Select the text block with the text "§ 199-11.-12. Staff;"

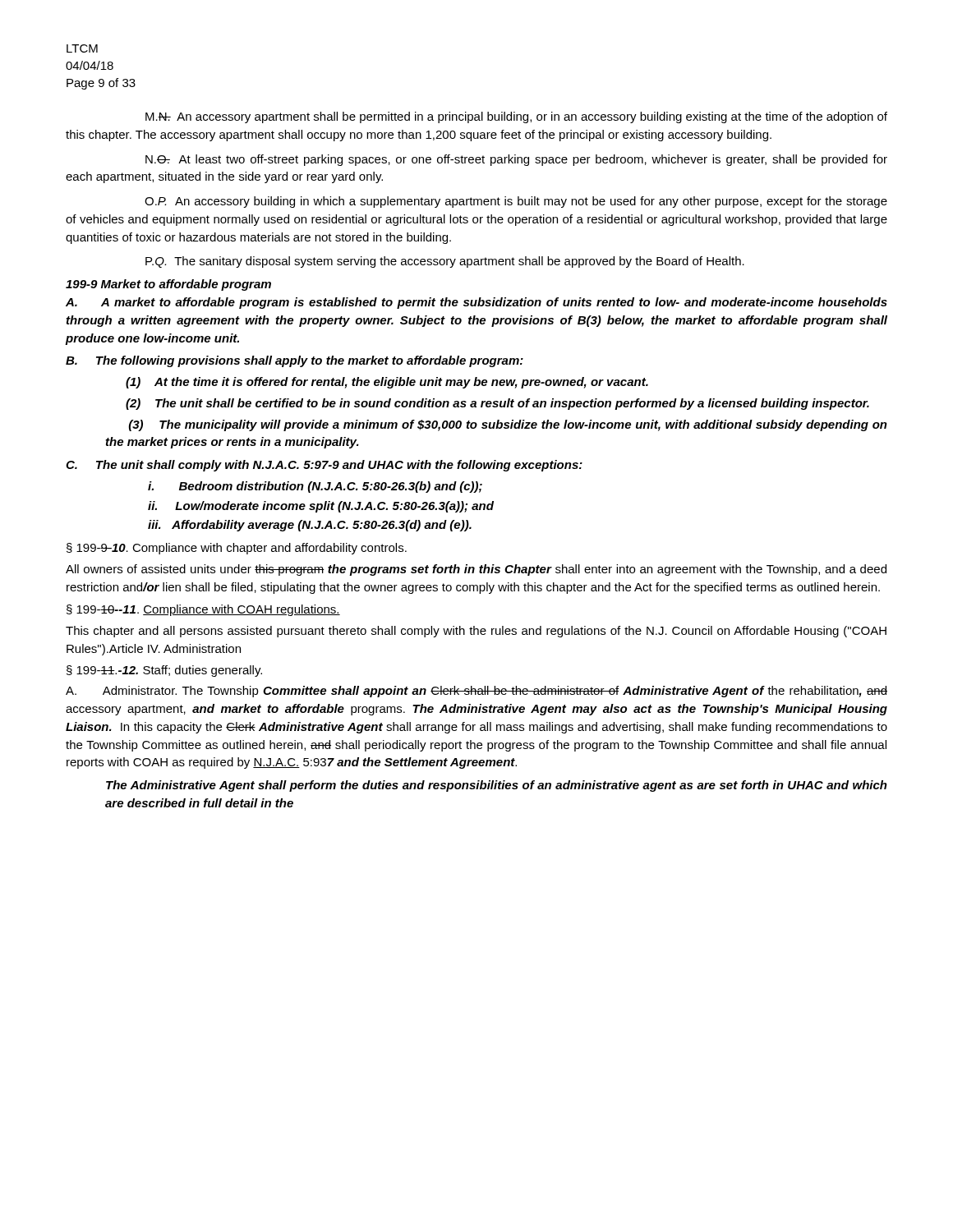pos(165,669)
